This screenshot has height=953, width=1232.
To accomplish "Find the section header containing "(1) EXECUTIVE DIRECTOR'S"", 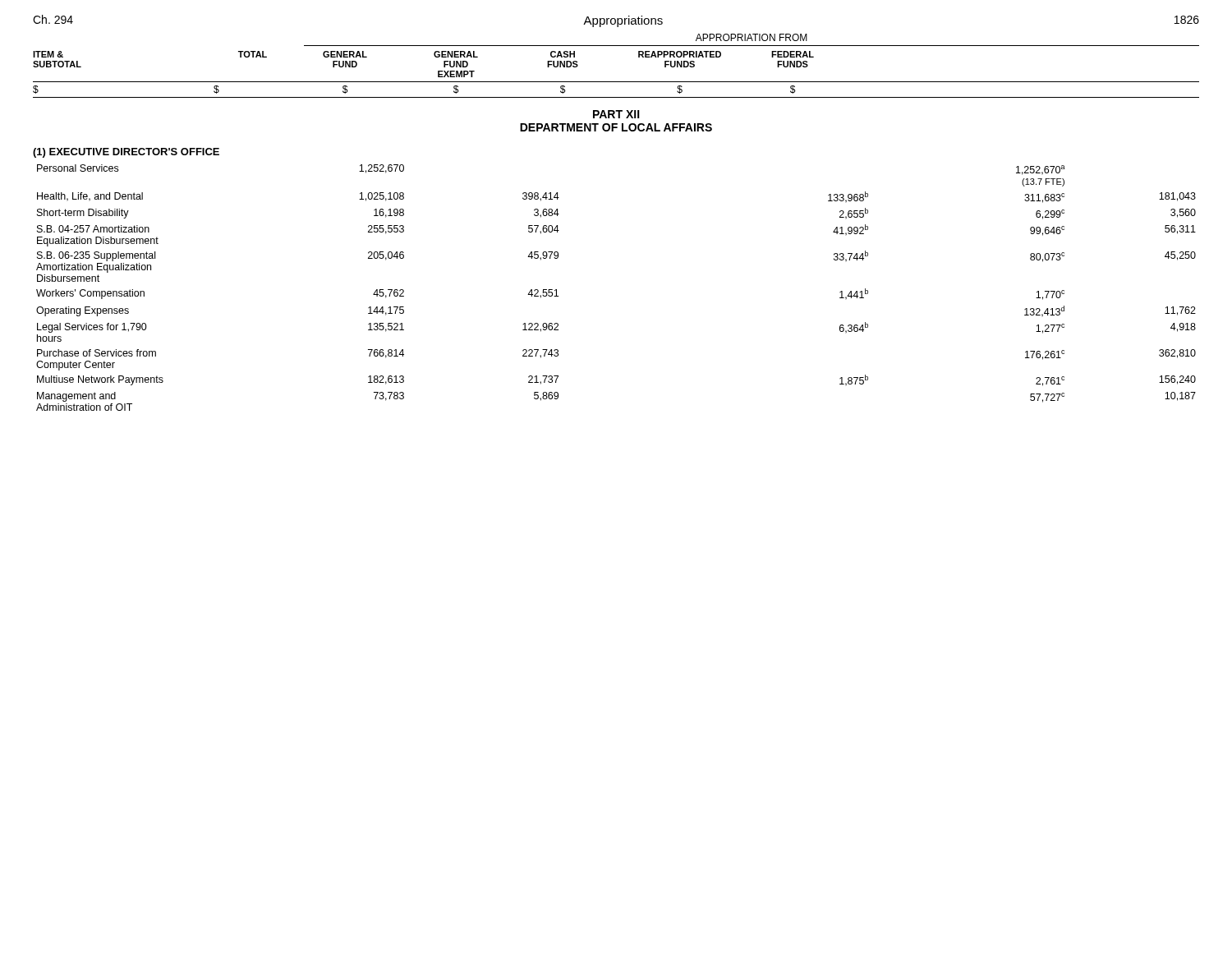I will [x=126, y=152].
